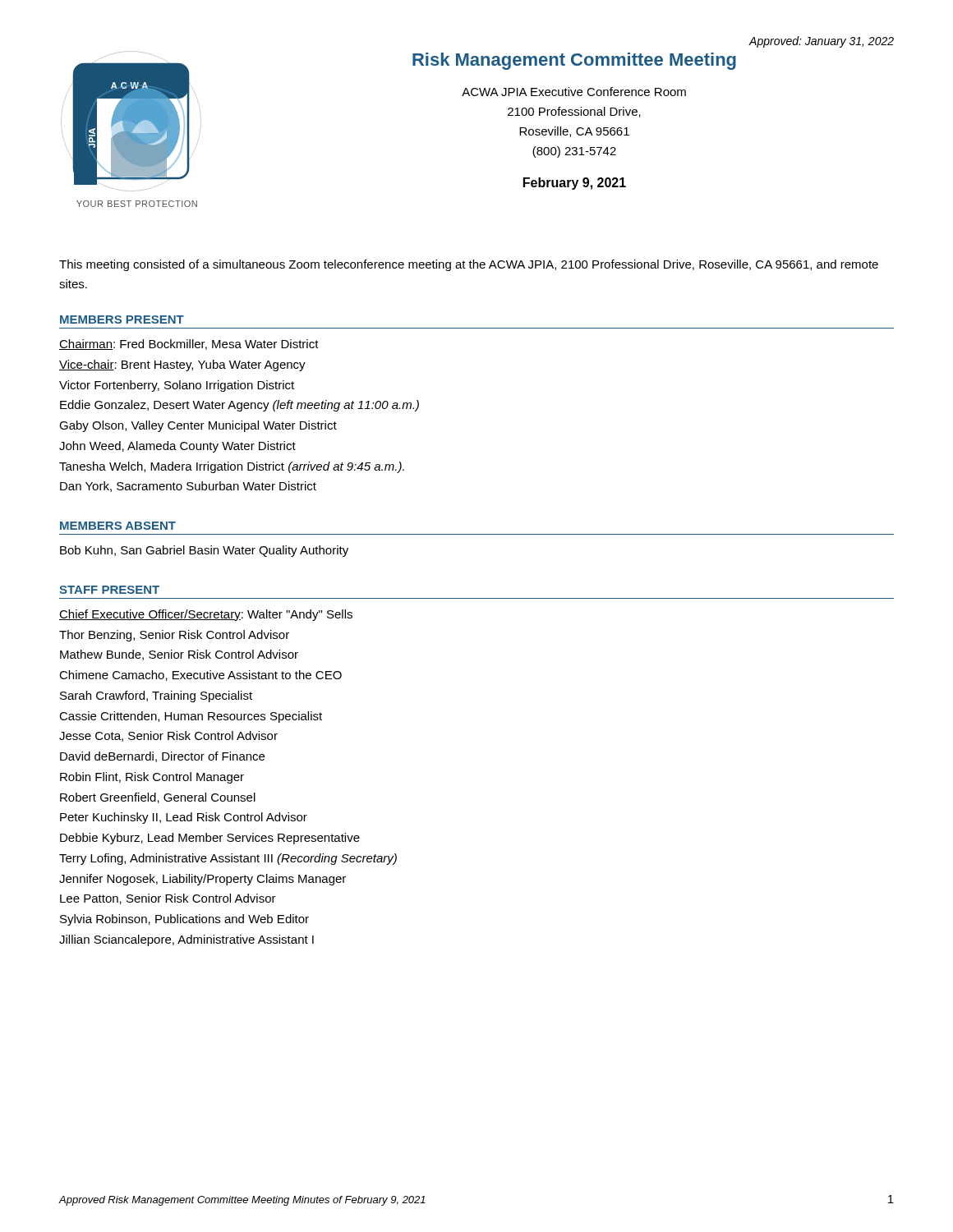Viewport: 953px width, 1232px height.
Task: Point to the block beginning "Robin Flint, Risk"
Action: (152, 776)
